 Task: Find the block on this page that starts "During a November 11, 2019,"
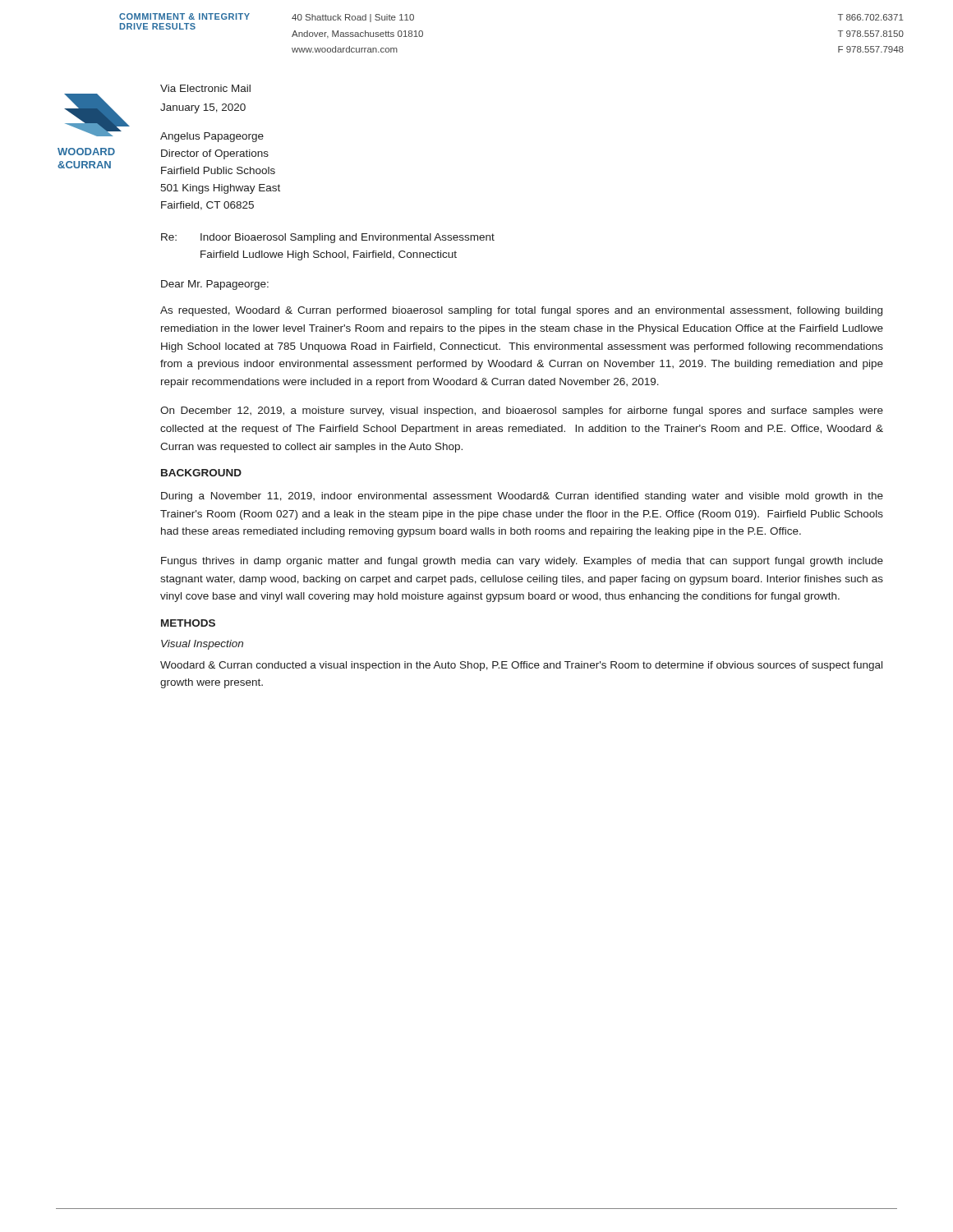coord(522,514)
